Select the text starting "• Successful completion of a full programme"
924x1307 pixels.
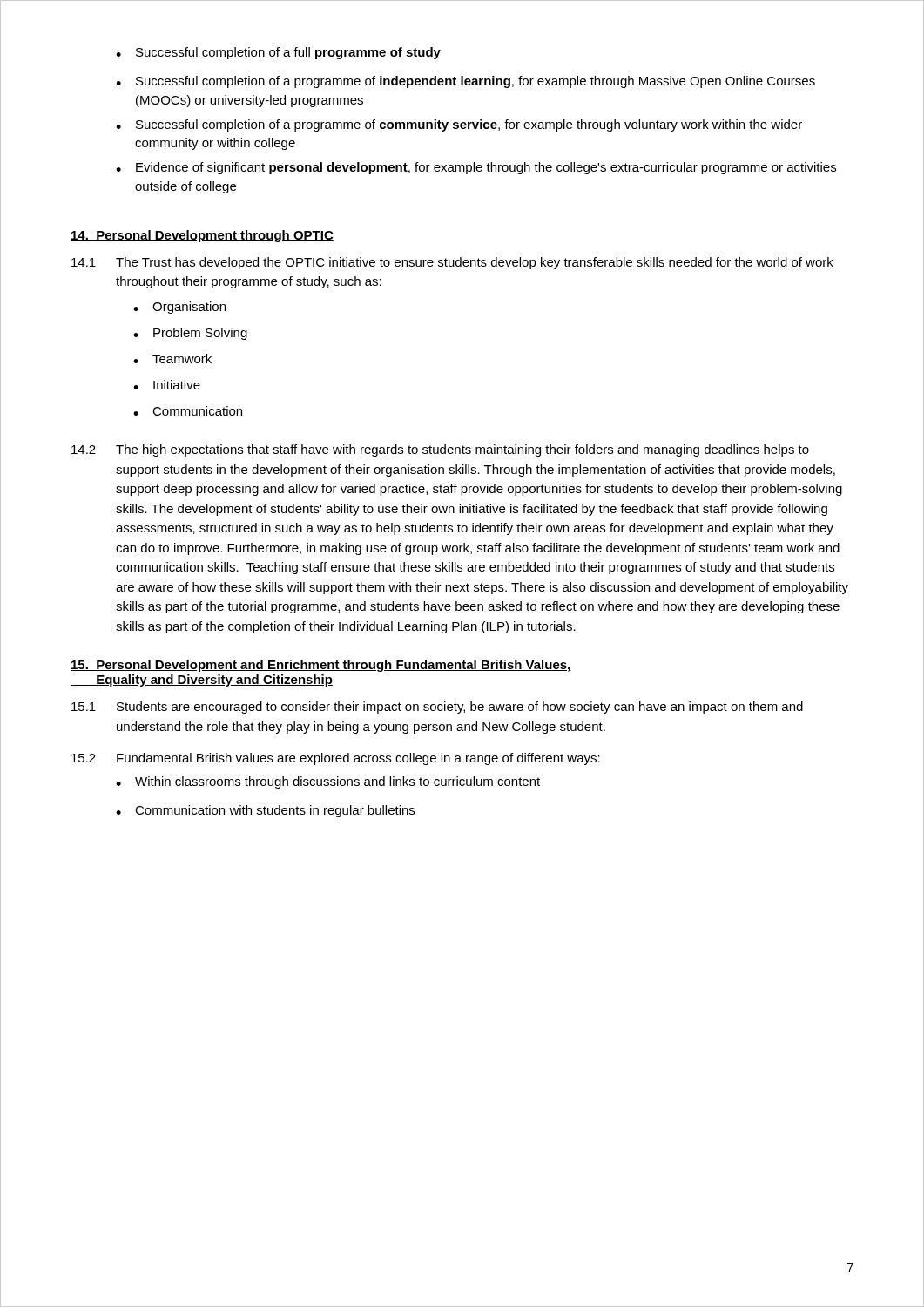point(278,53)
